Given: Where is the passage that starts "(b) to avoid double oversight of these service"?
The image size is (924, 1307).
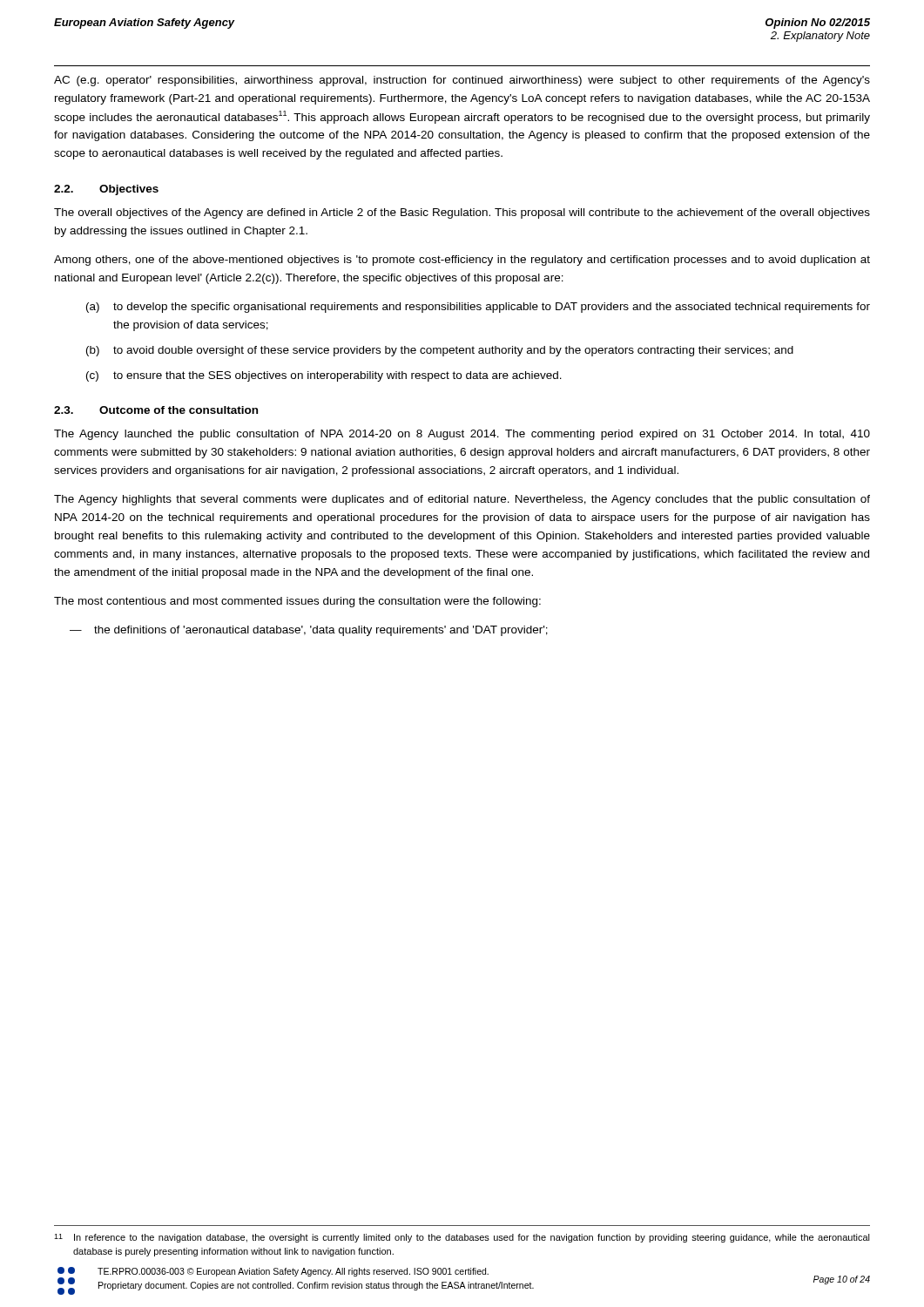Looking at the screenshot, I should click(x=478, y=350).
